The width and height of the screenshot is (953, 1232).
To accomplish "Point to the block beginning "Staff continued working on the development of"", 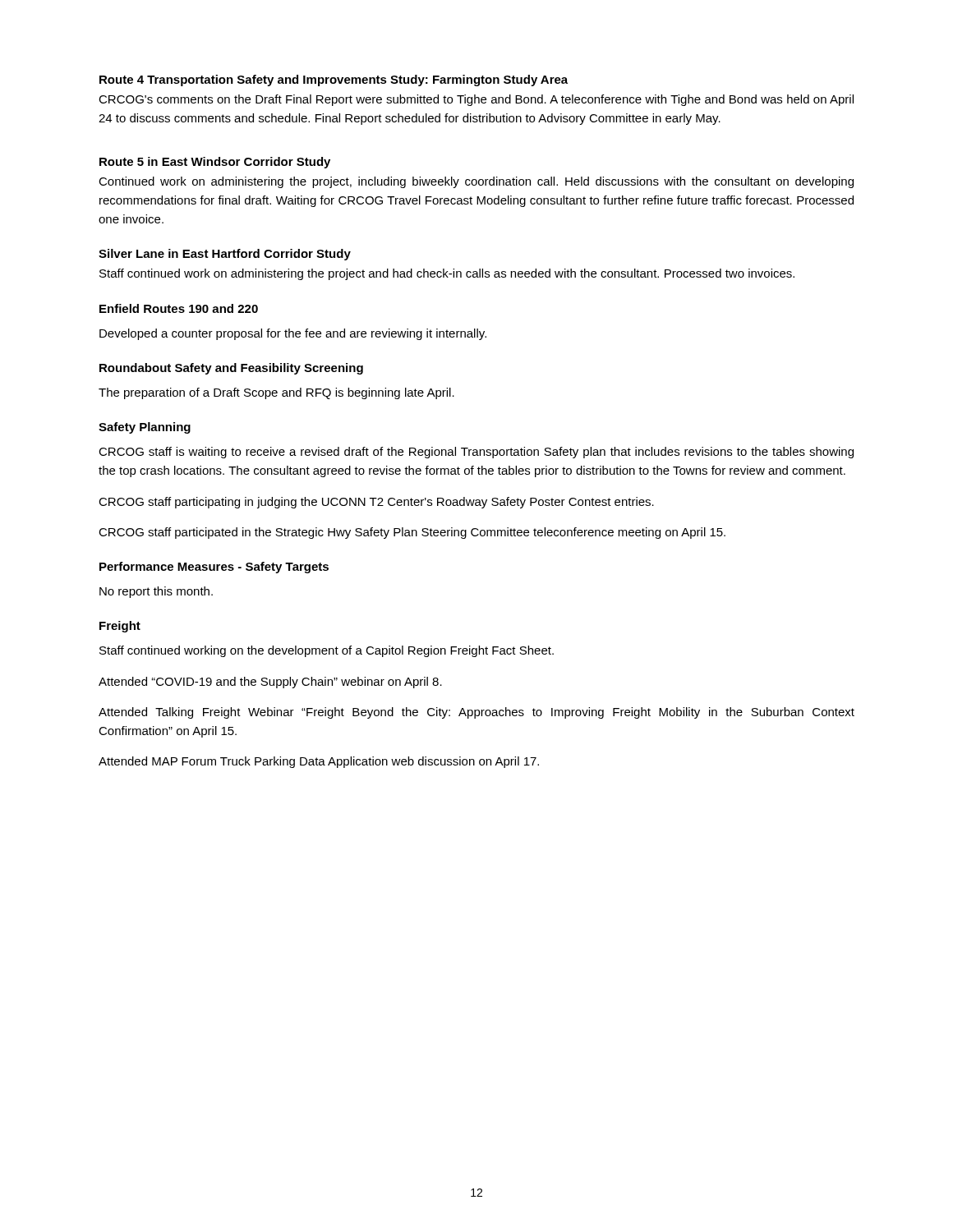I will tap(327, 650).
